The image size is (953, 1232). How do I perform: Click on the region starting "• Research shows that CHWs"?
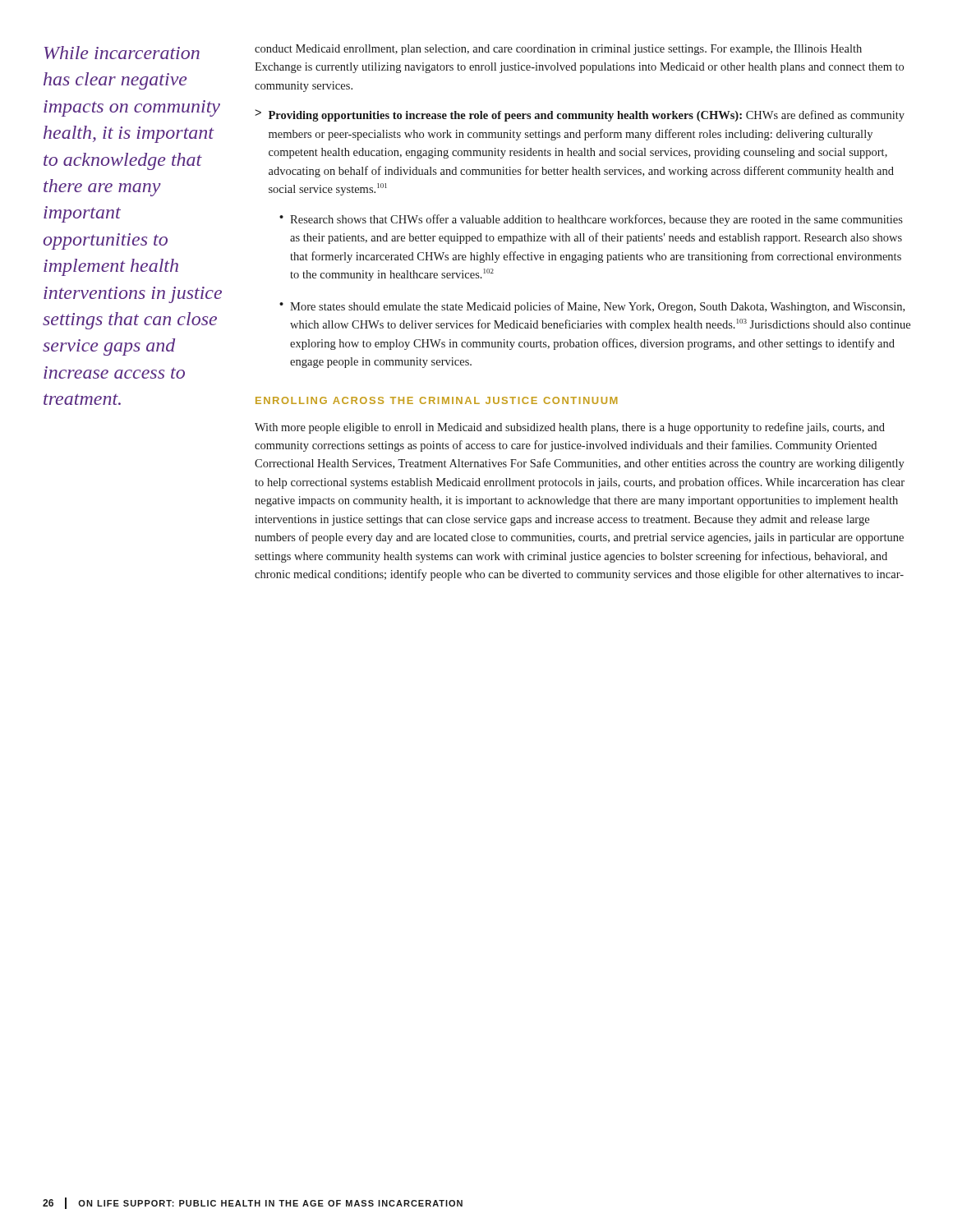(596, 247)
